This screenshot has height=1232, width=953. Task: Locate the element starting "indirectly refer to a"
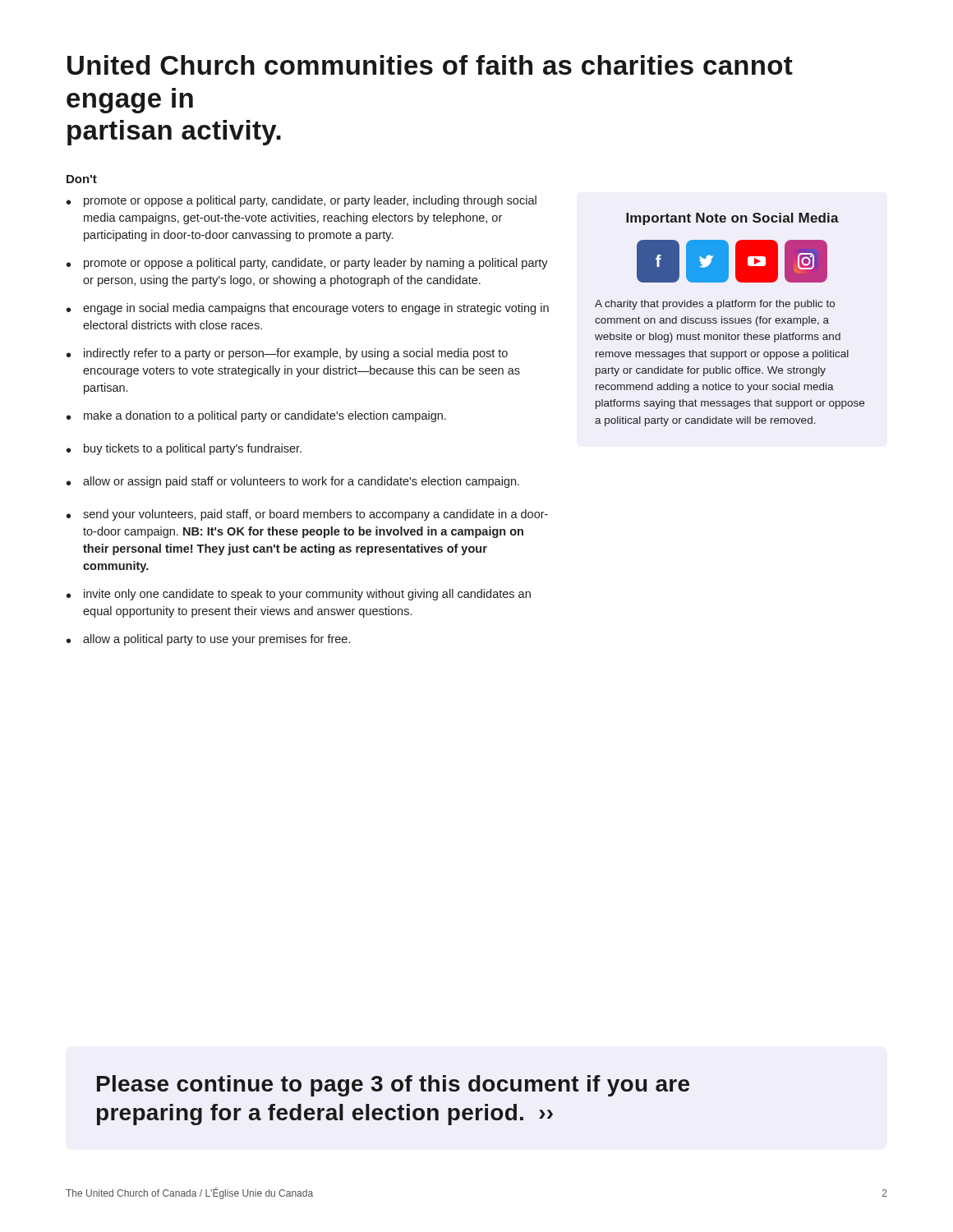[x=317, y=371]
